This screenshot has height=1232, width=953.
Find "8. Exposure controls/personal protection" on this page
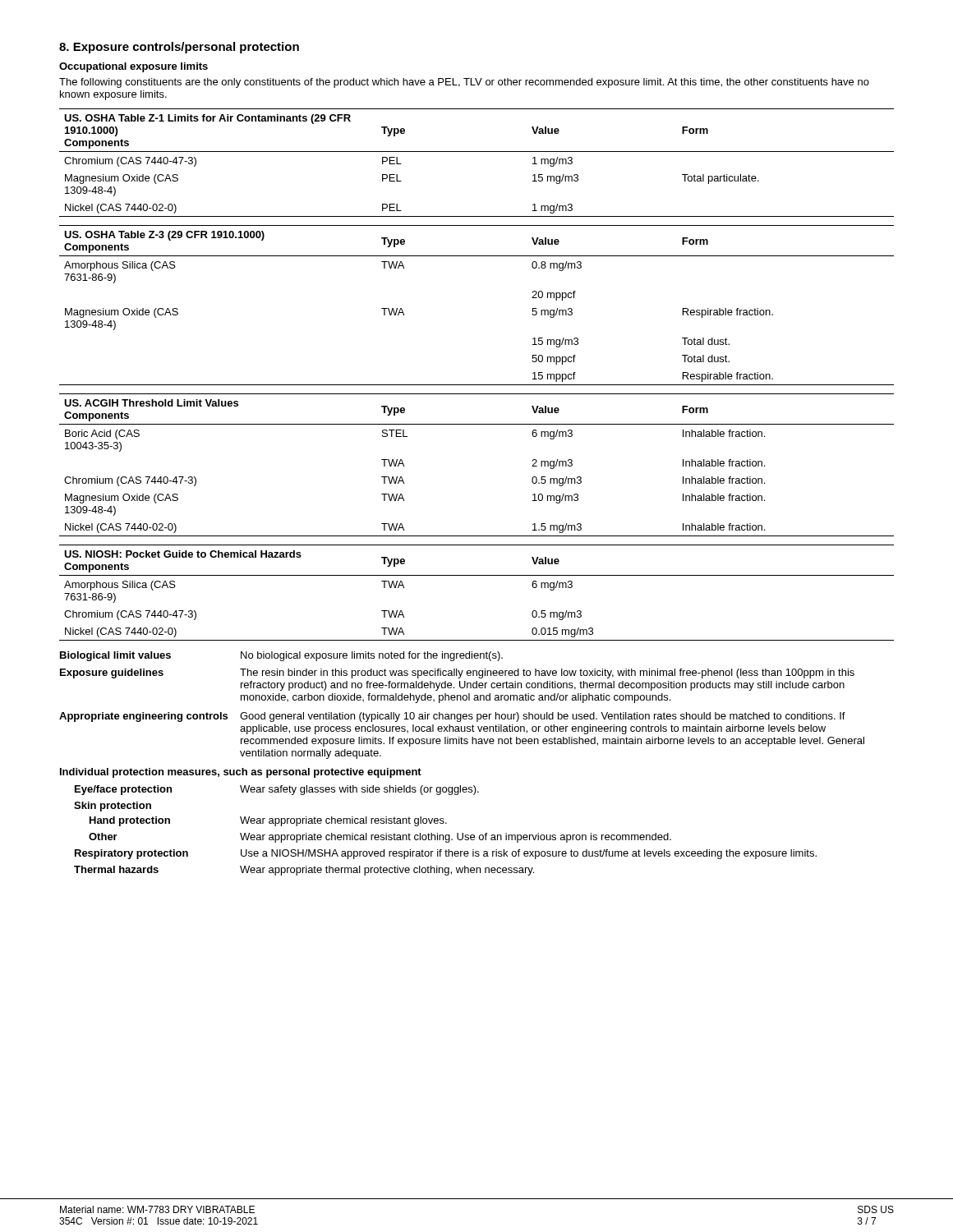179,46
